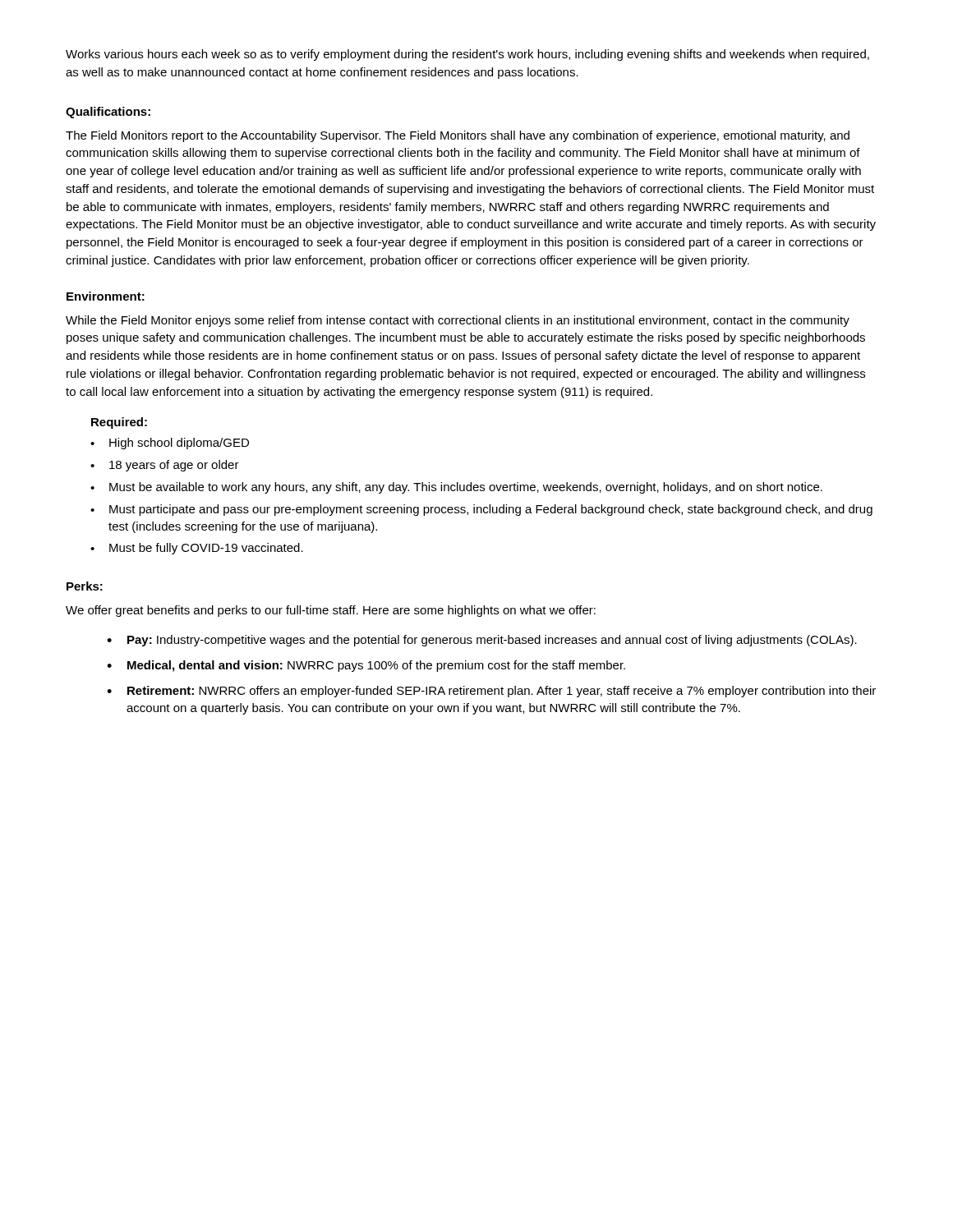Screen dimensions: 1232x953
Task: Where is the passage that starts "• 18 years of age"?
Action: pyautogui.click(x=165, y=466)
